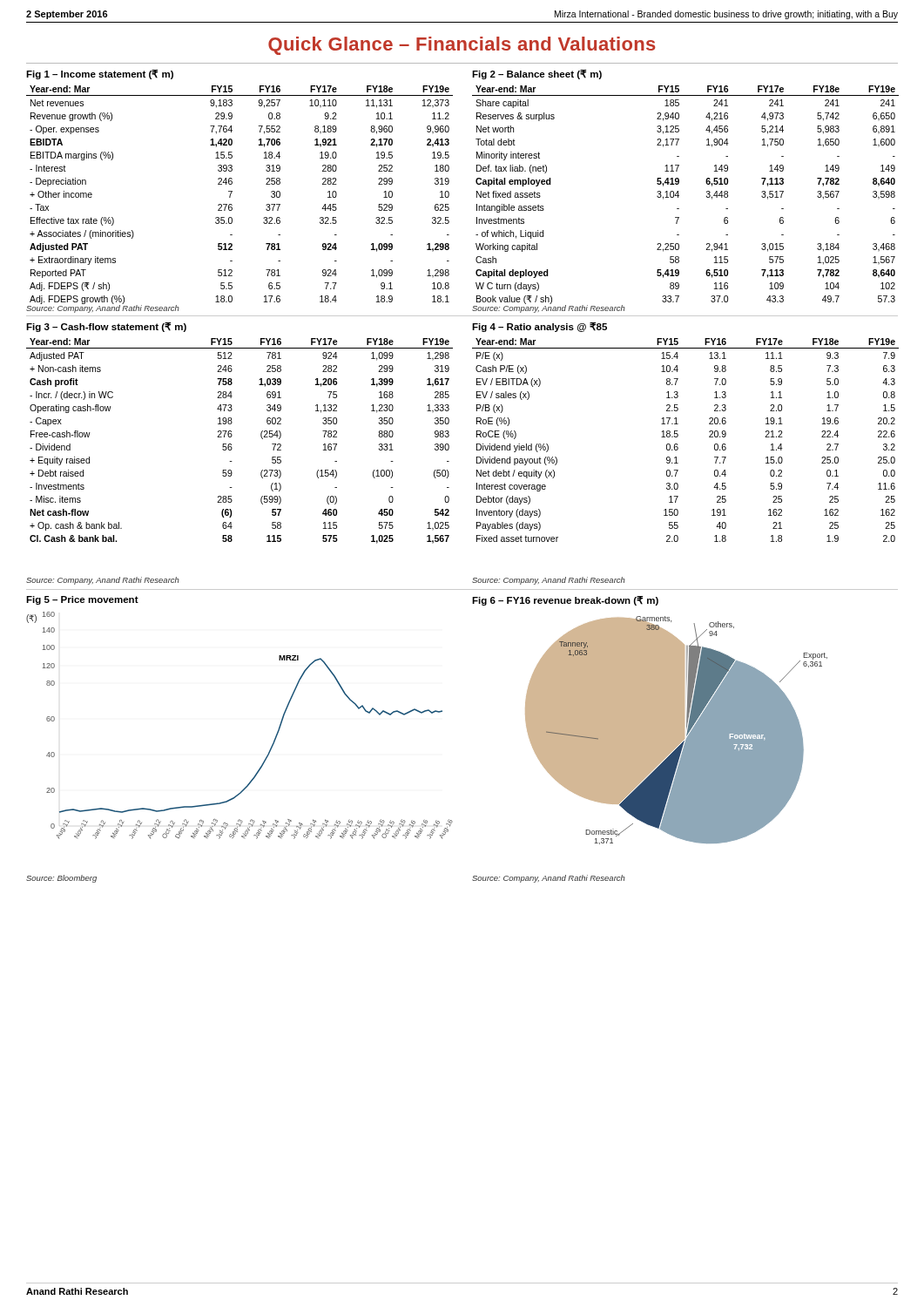The image size is (924, 1307).
Task: Find the table that mentions "Share capital"
Action: [685, 186]
